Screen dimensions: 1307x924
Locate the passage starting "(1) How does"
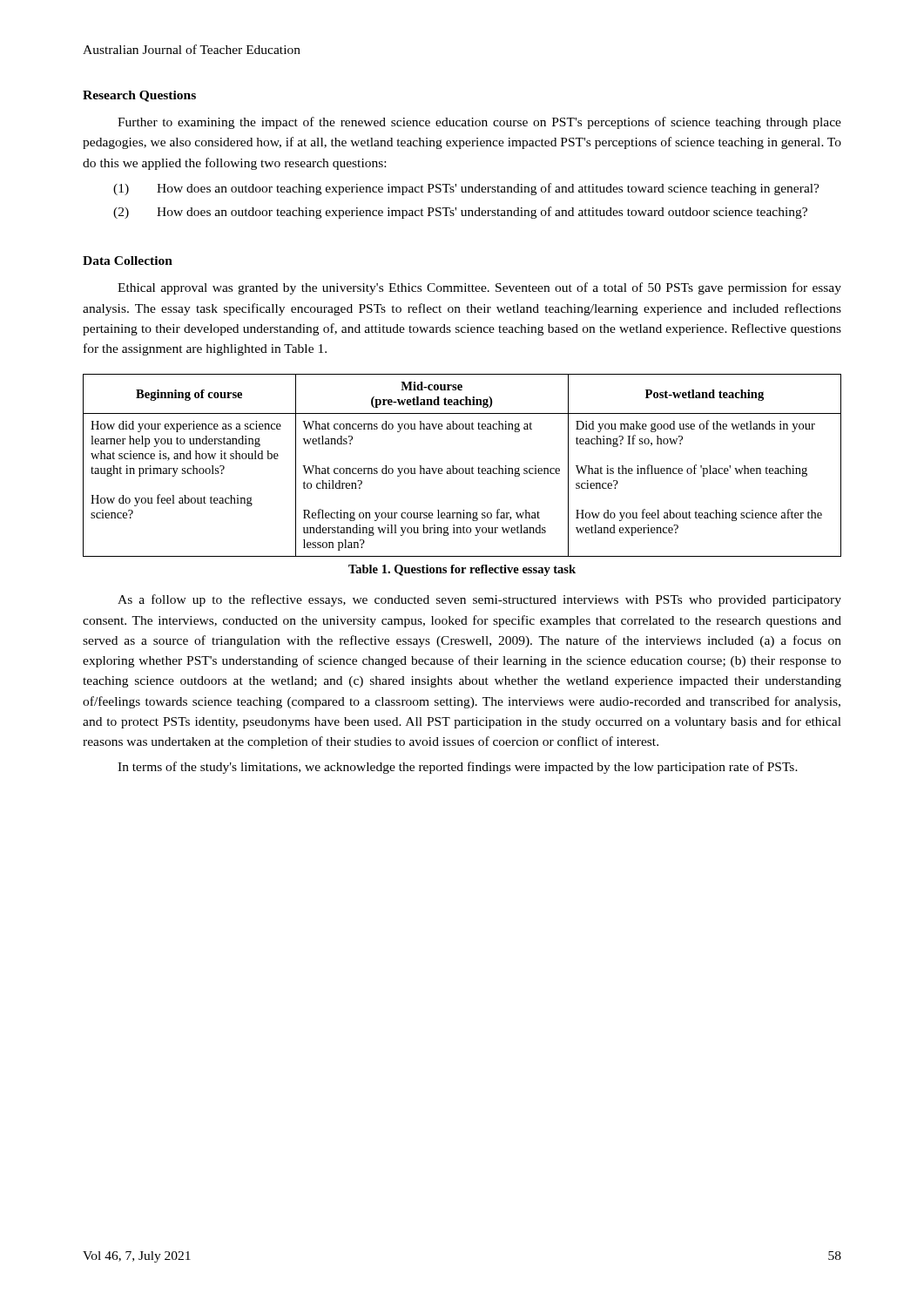point(462,188)
